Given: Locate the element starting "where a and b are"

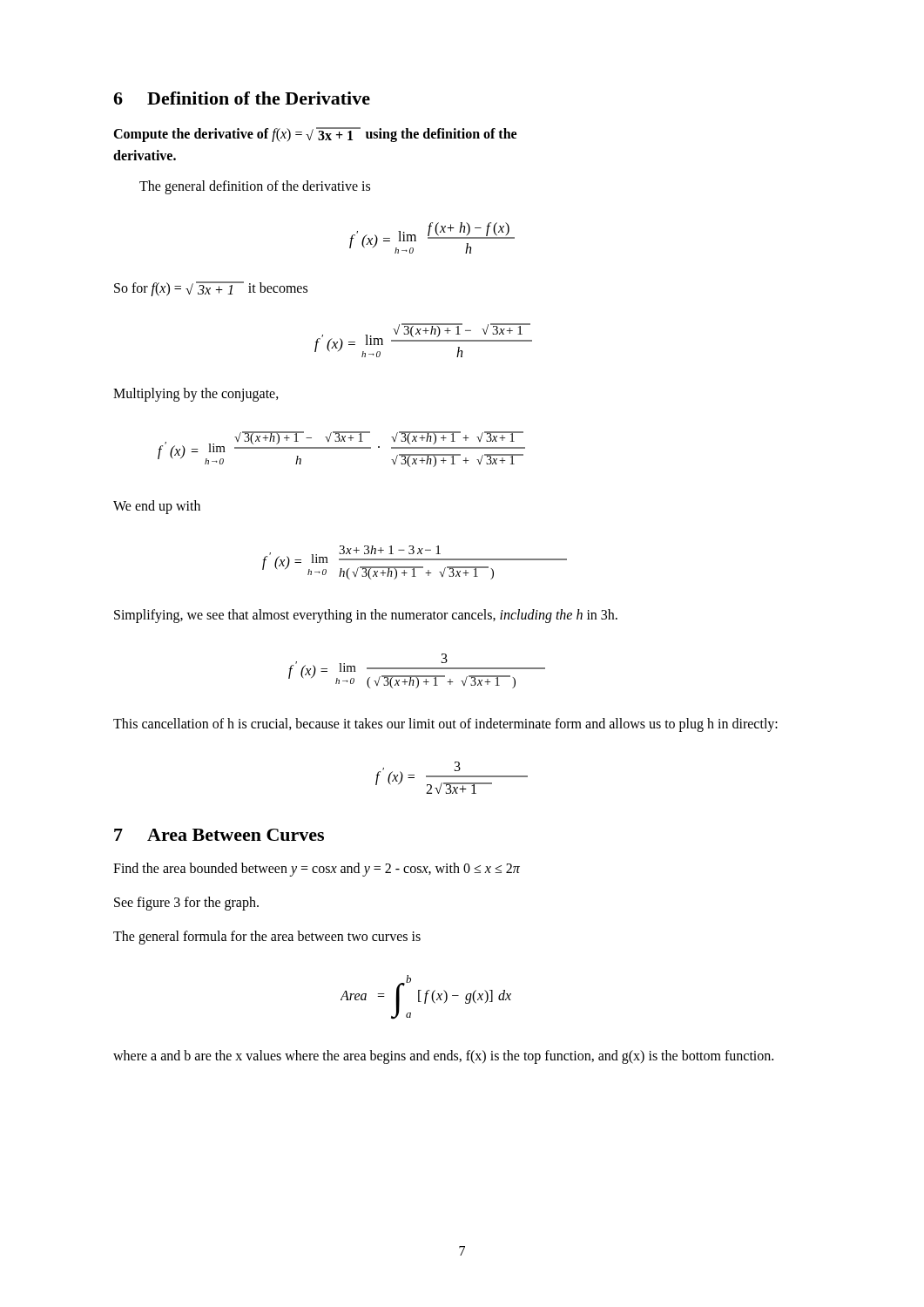Looking at the screenshot, I should (x=444, y=1055).
